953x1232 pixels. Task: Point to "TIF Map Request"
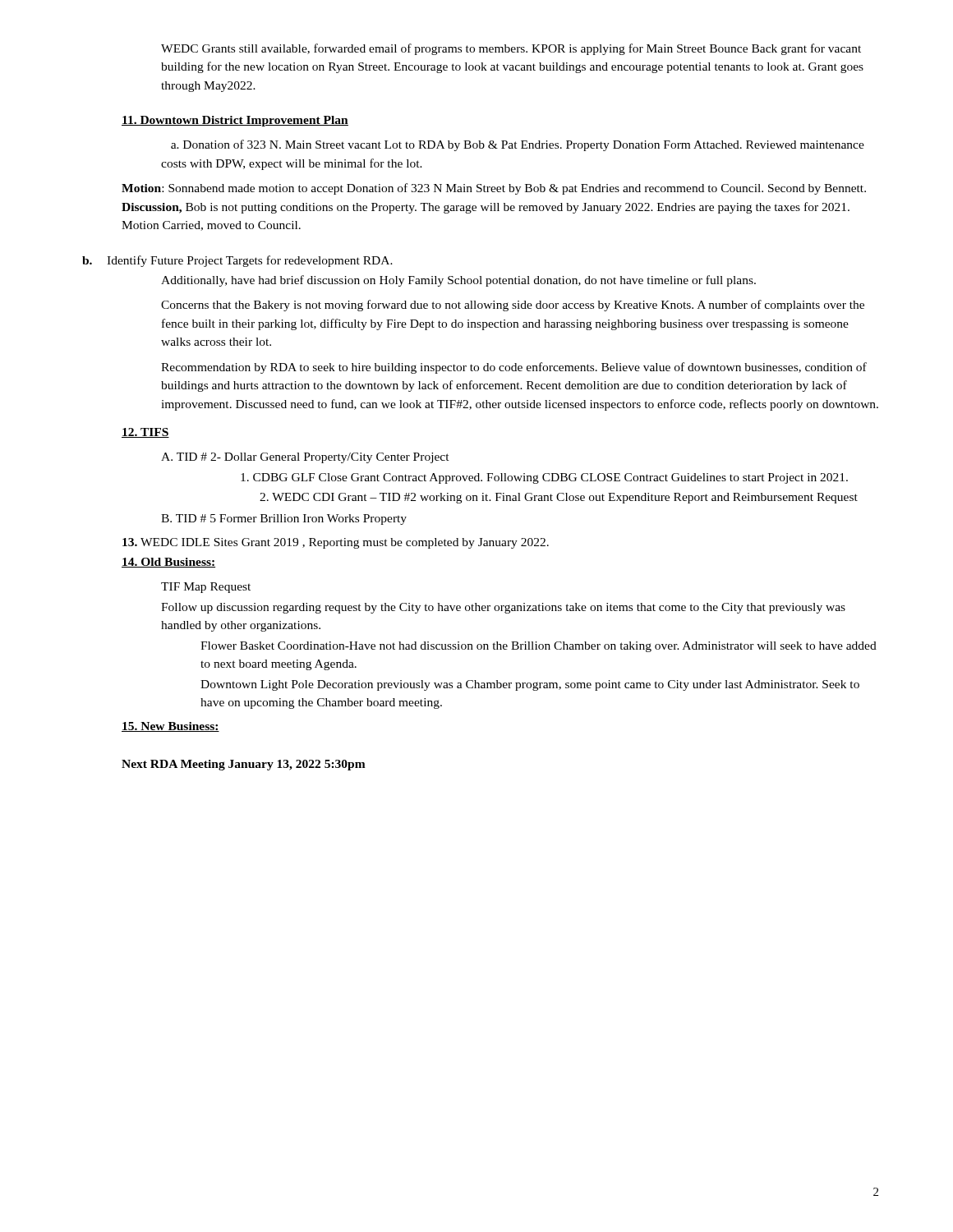pyautogui.click(x=206, y=588)
